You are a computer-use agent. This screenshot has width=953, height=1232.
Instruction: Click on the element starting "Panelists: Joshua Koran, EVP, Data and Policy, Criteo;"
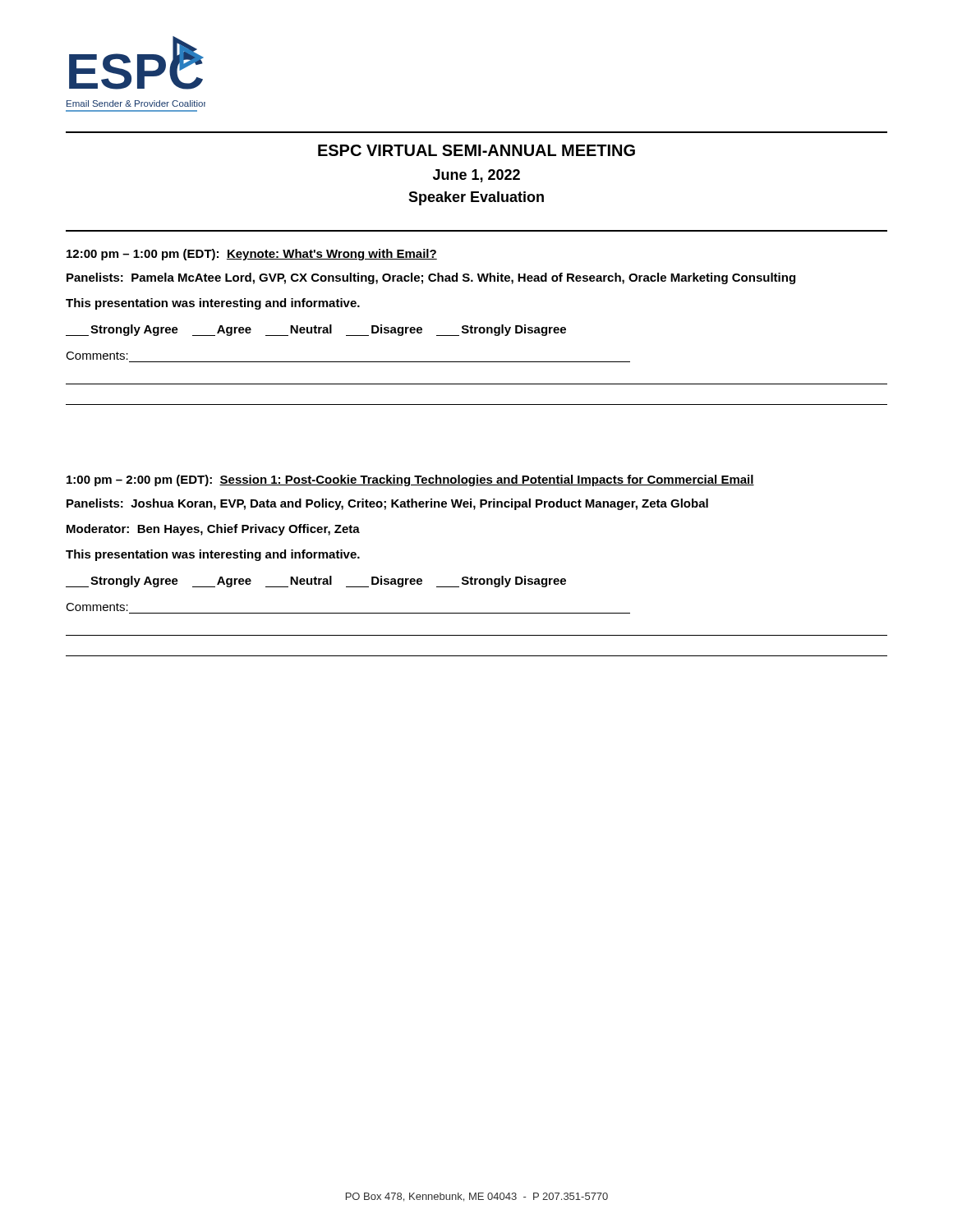(x=387, y=503)
